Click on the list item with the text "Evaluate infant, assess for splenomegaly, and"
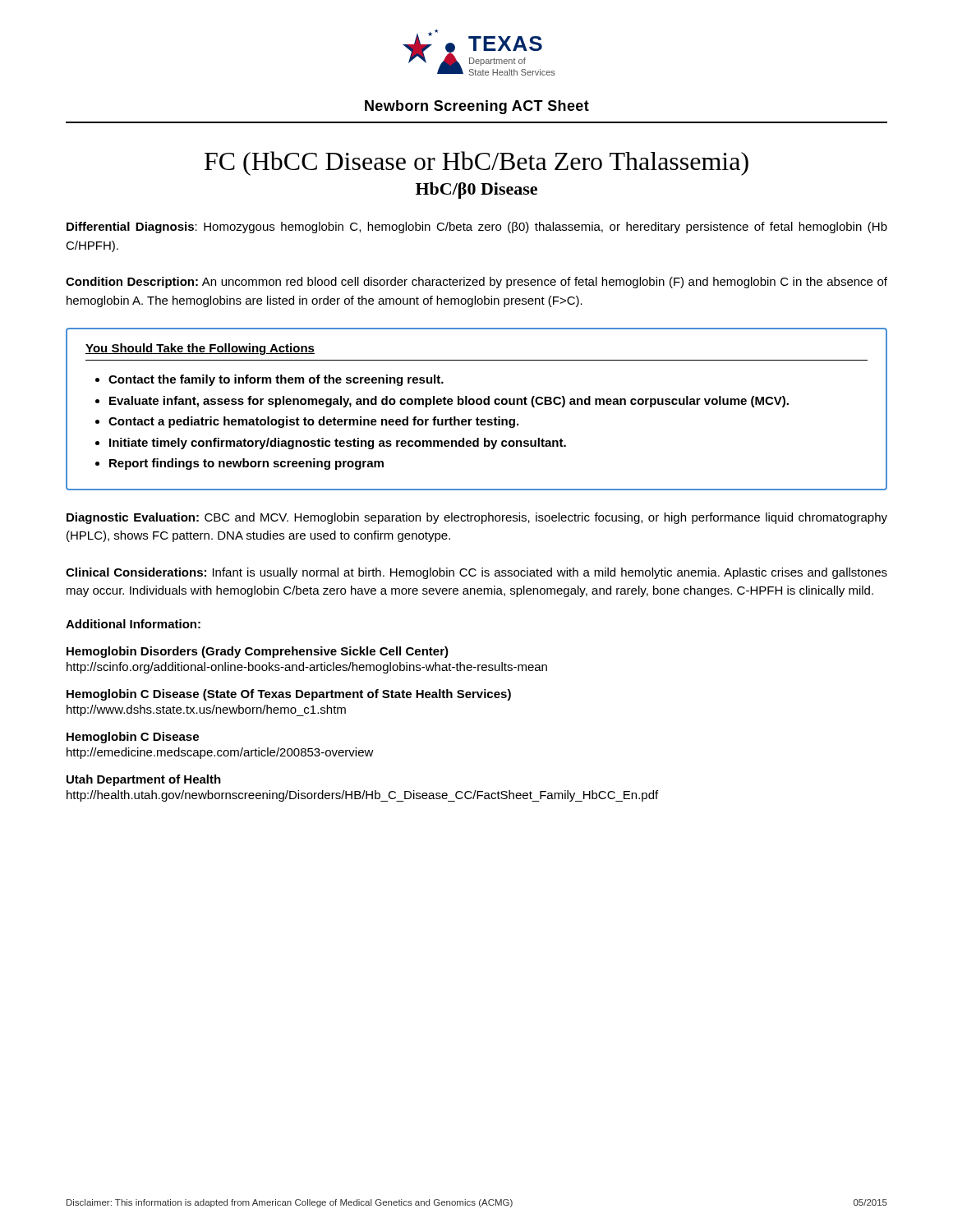953x1232 pixels. pos(449,400)
